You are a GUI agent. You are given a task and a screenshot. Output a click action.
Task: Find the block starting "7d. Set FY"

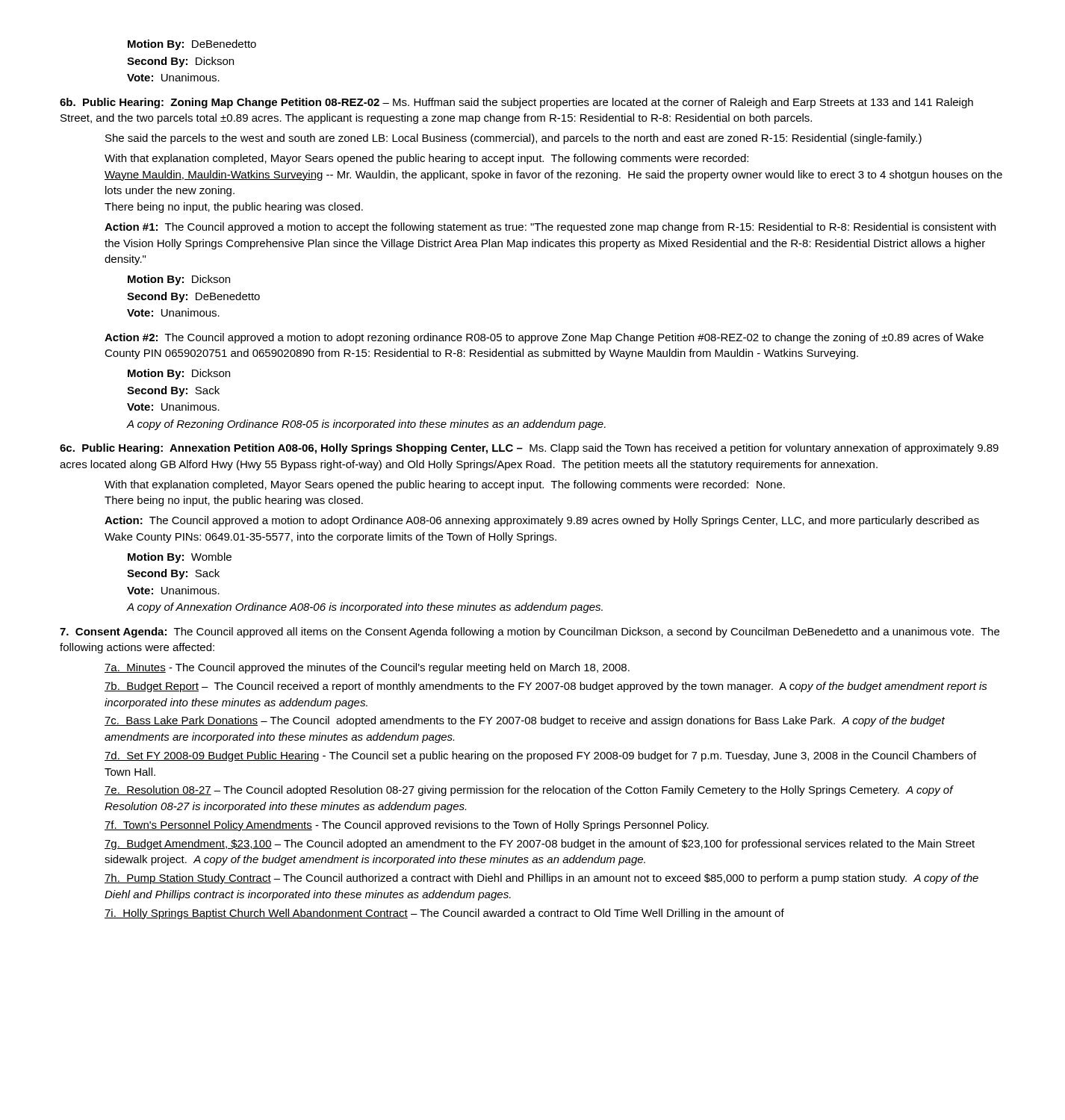(x=540, y=763)
